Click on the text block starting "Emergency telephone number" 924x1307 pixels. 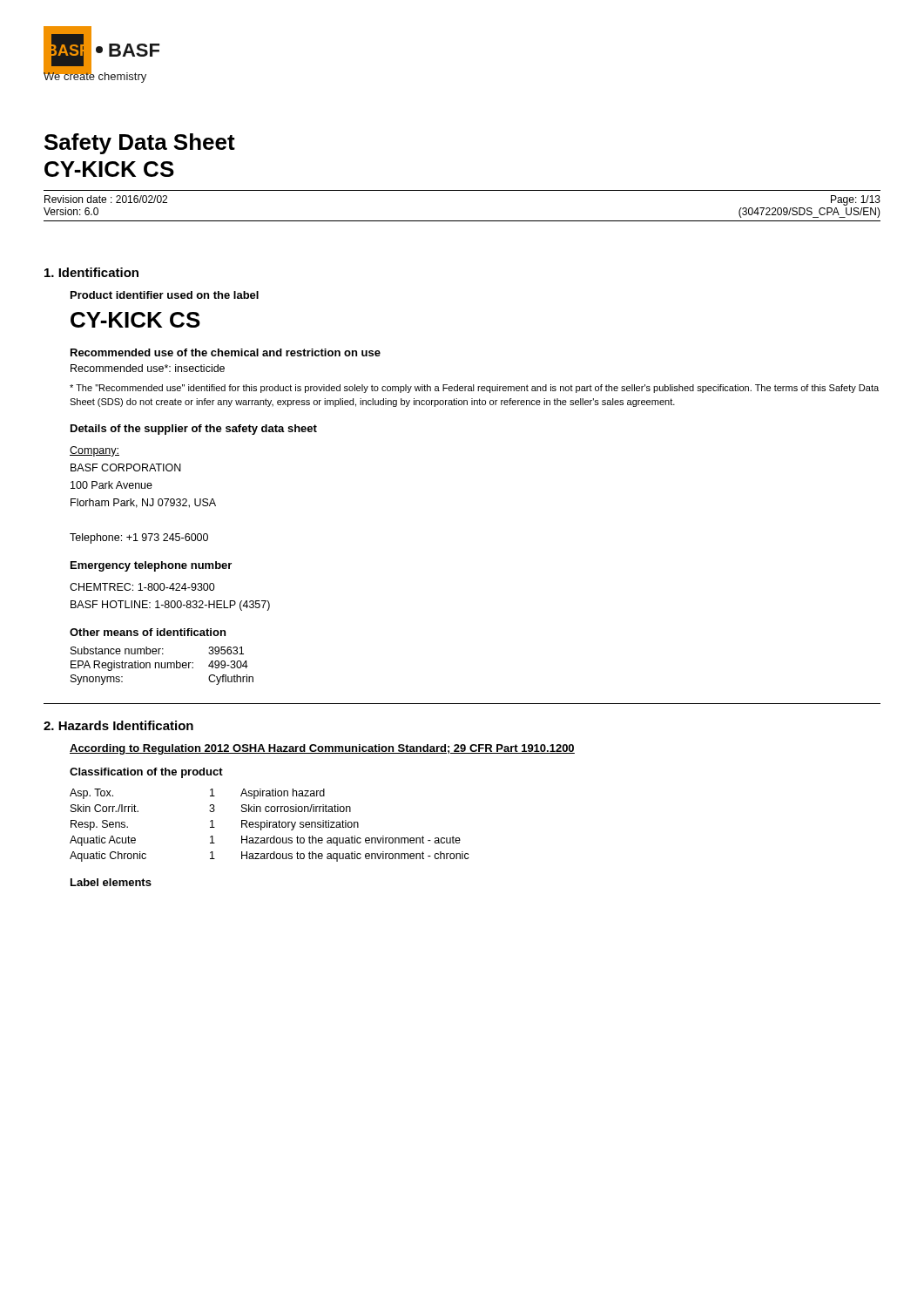pos(151,565)
